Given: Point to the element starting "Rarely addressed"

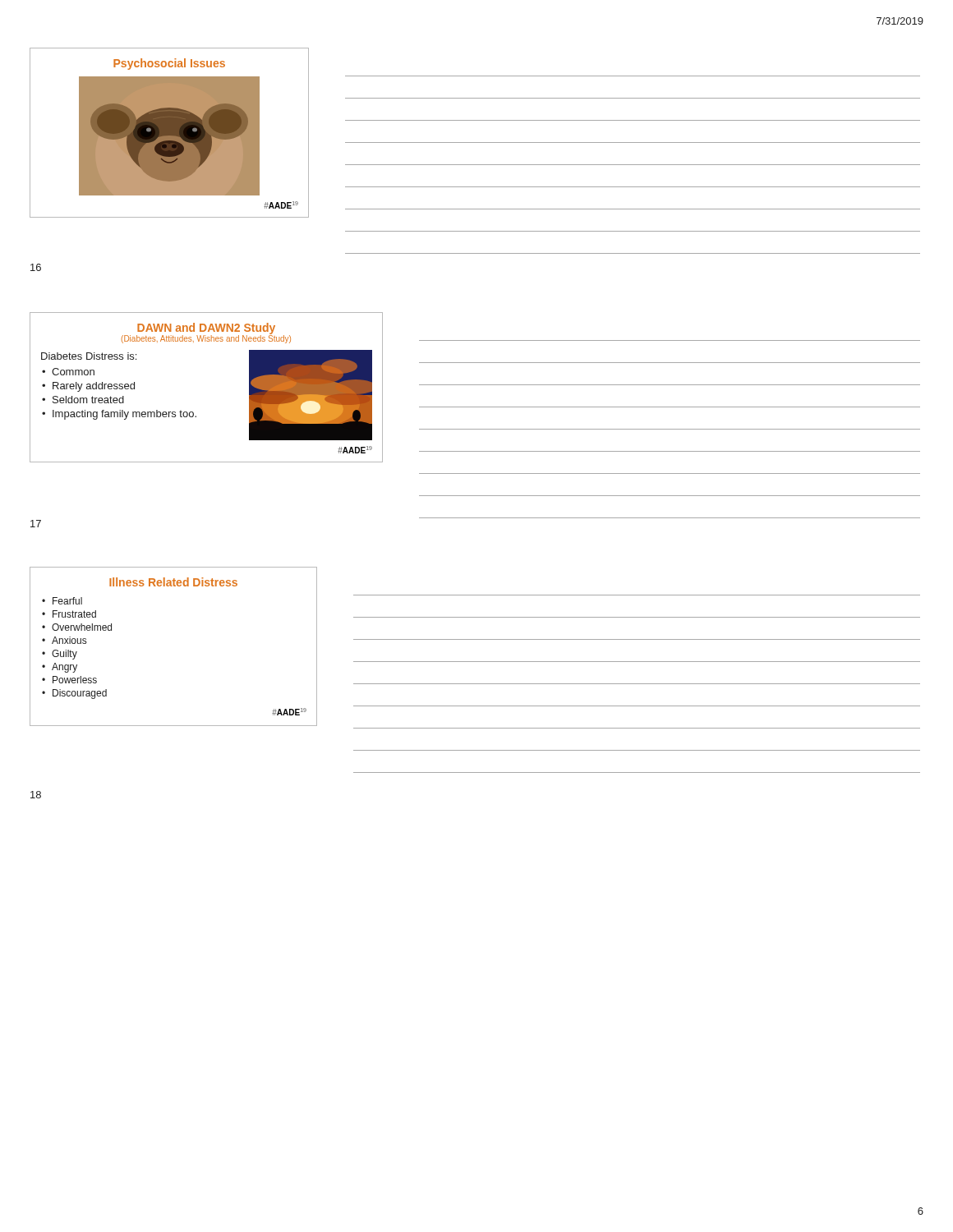Looking at the screenshot, I should tap(94, 386).
